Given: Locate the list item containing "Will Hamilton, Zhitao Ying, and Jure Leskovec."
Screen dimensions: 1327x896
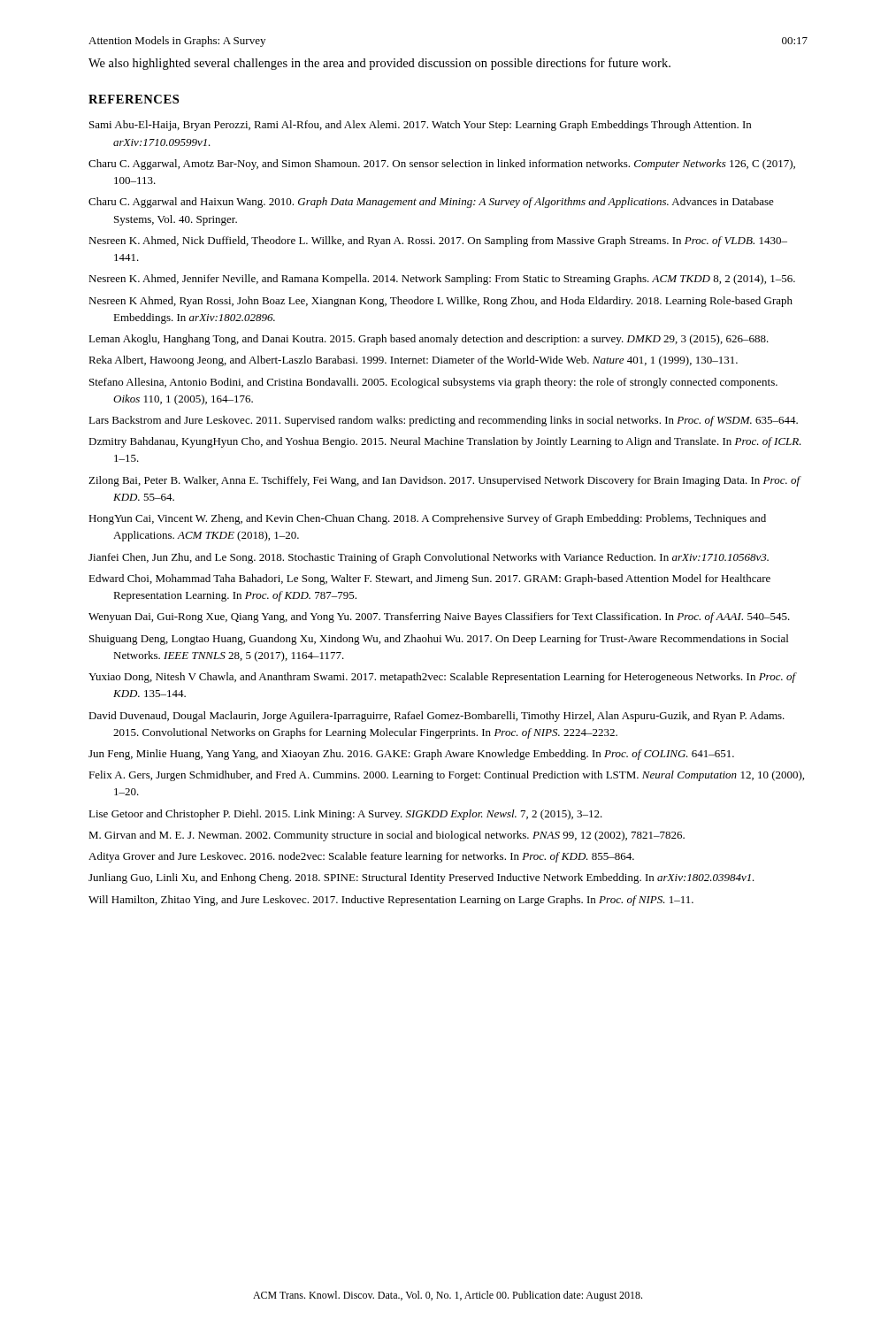Looking at the screenshot, I should pyautogui.click(x=391, y=899).
